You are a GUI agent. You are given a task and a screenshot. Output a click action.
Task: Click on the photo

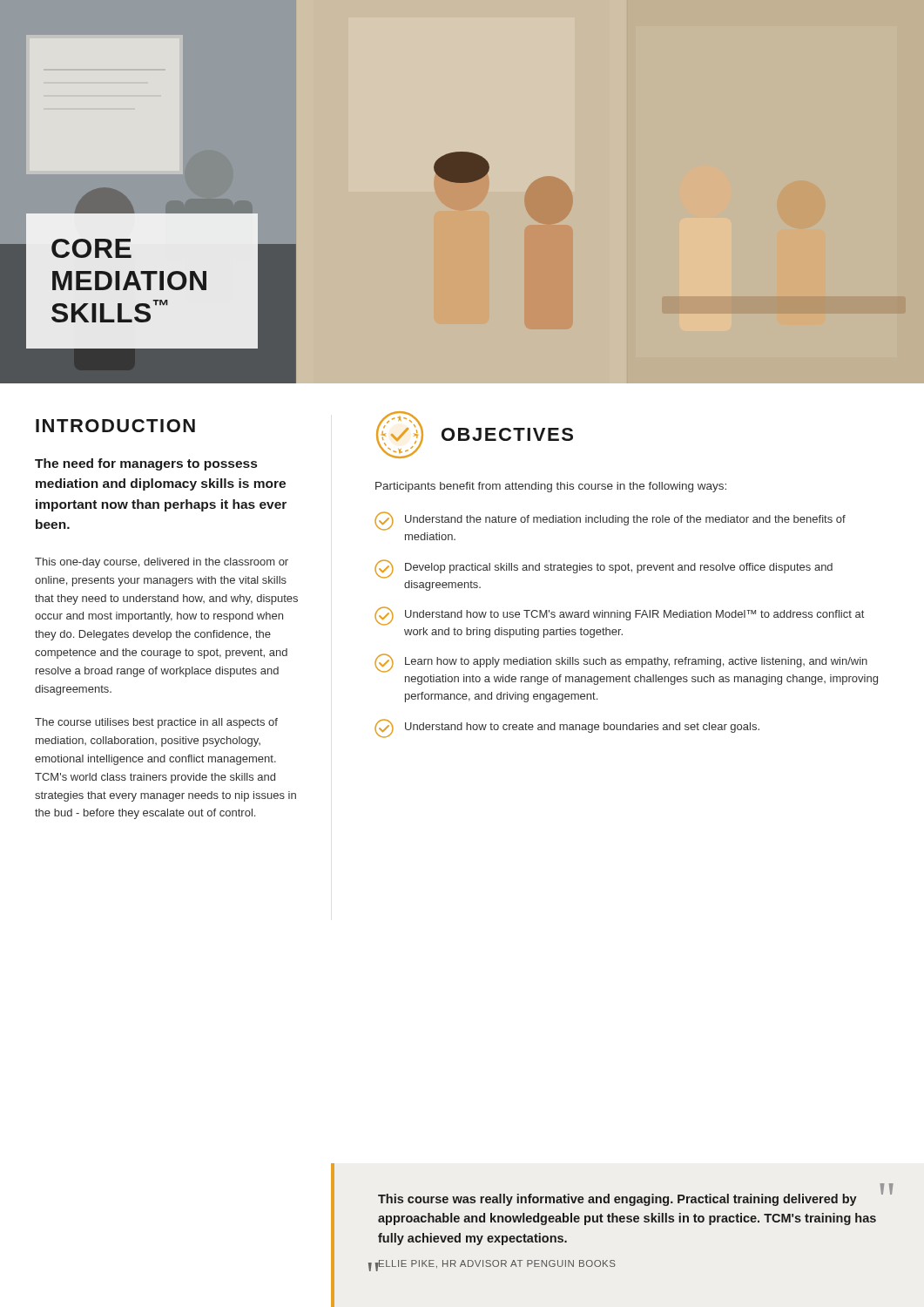[462, 192]
